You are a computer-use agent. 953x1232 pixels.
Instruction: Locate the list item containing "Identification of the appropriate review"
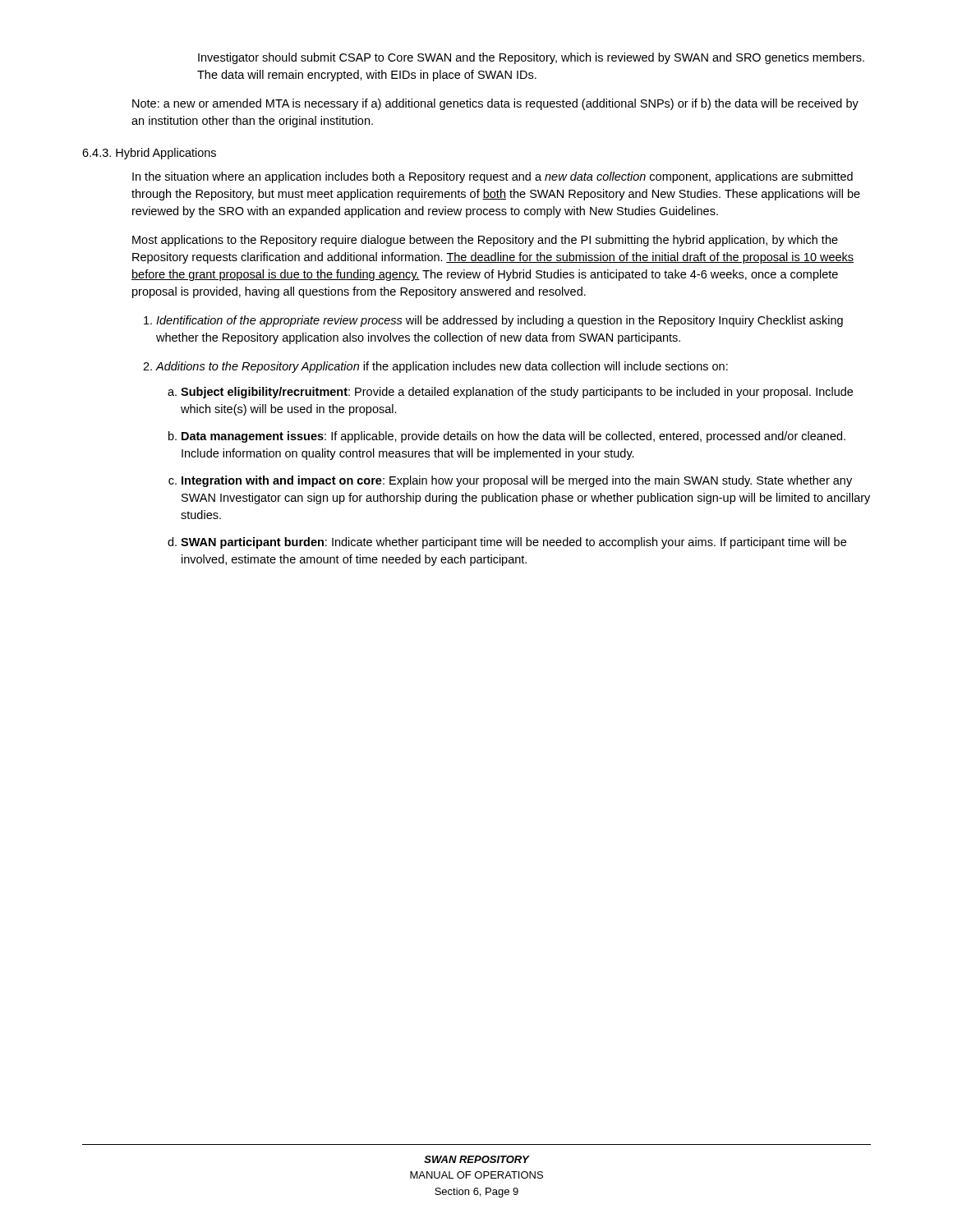(x=500, y=329)
